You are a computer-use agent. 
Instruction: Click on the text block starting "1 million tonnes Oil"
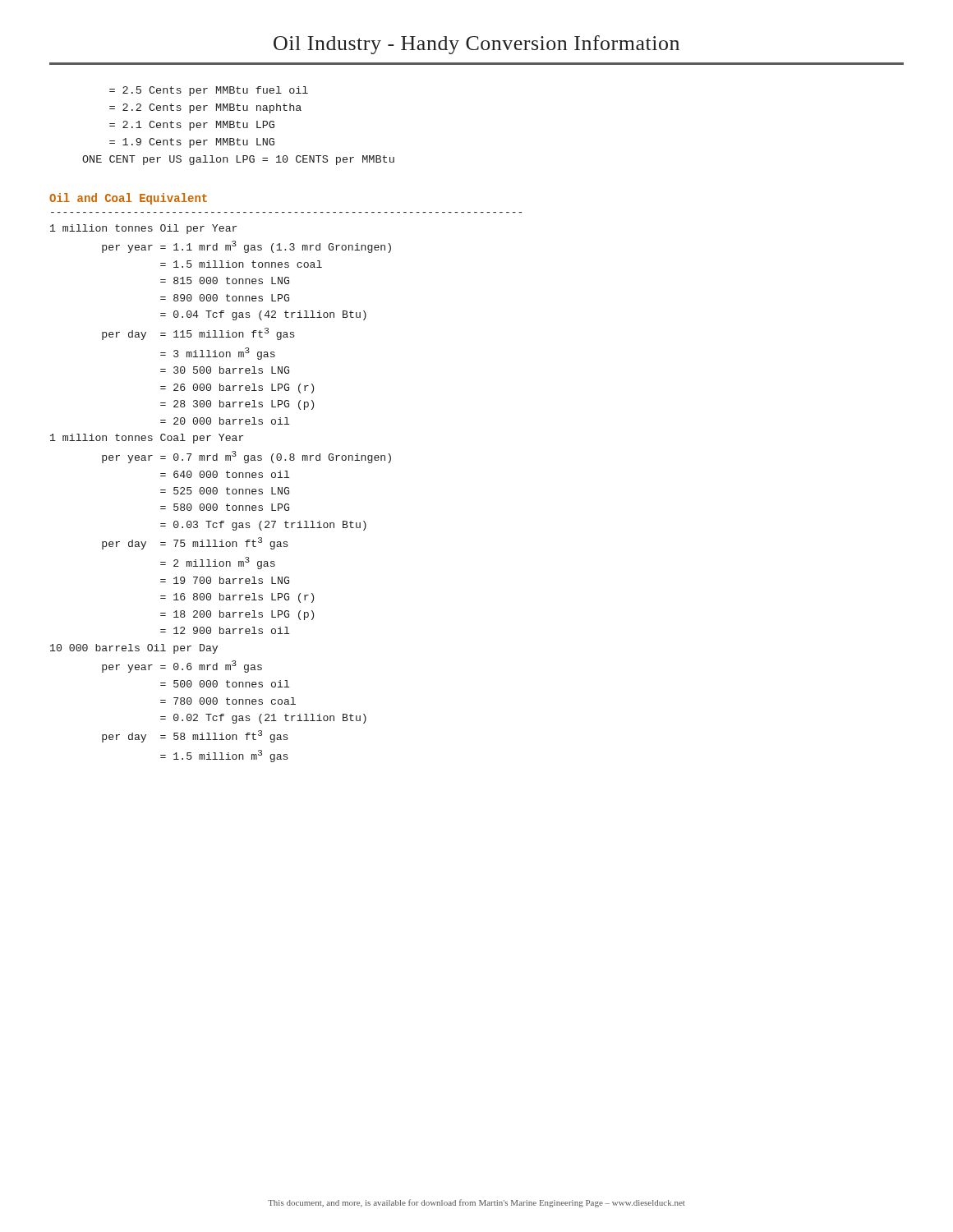click(221, 493)
